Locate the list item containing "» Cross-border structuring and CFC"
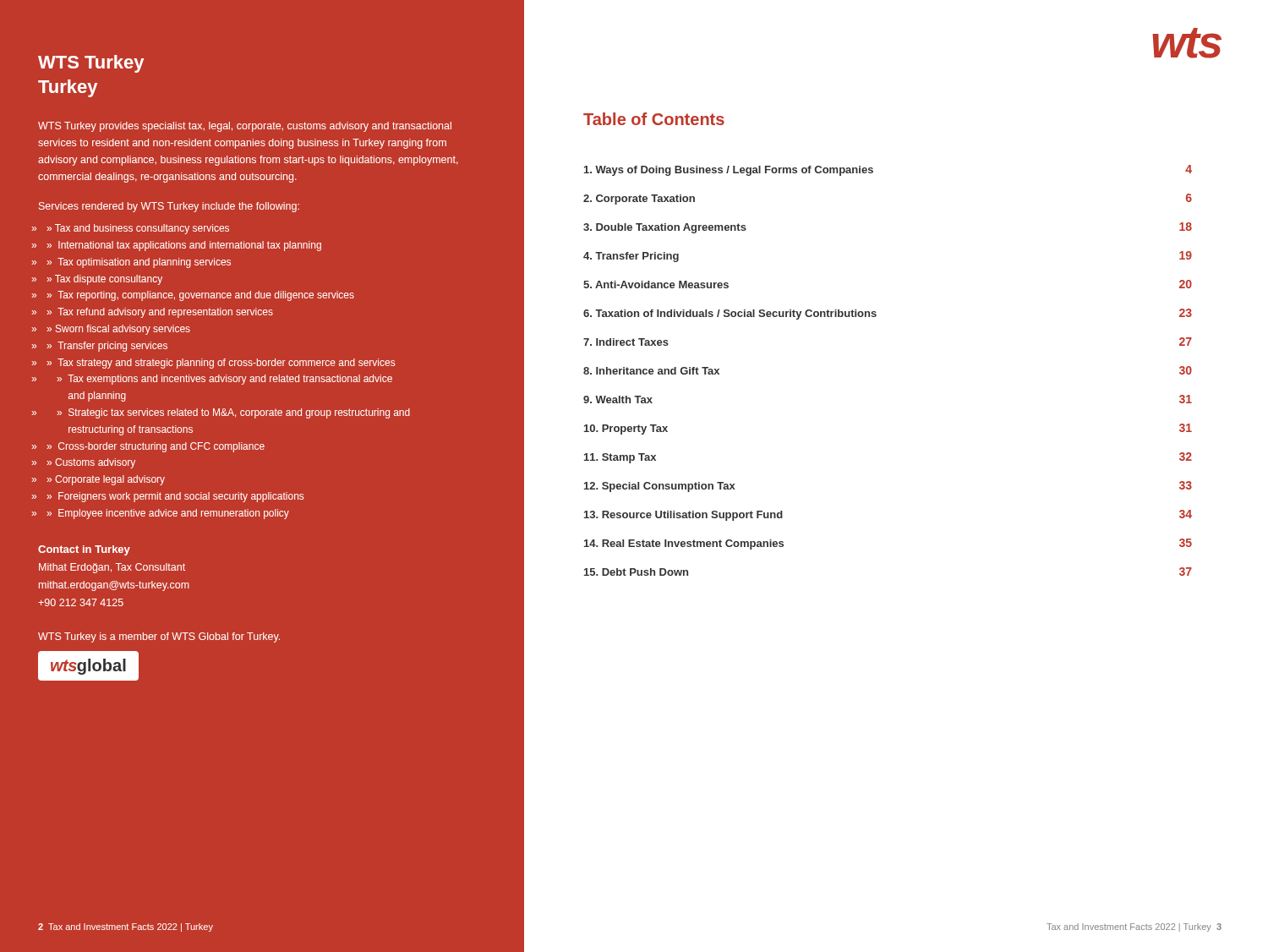1268x952 pixels. 156,446
